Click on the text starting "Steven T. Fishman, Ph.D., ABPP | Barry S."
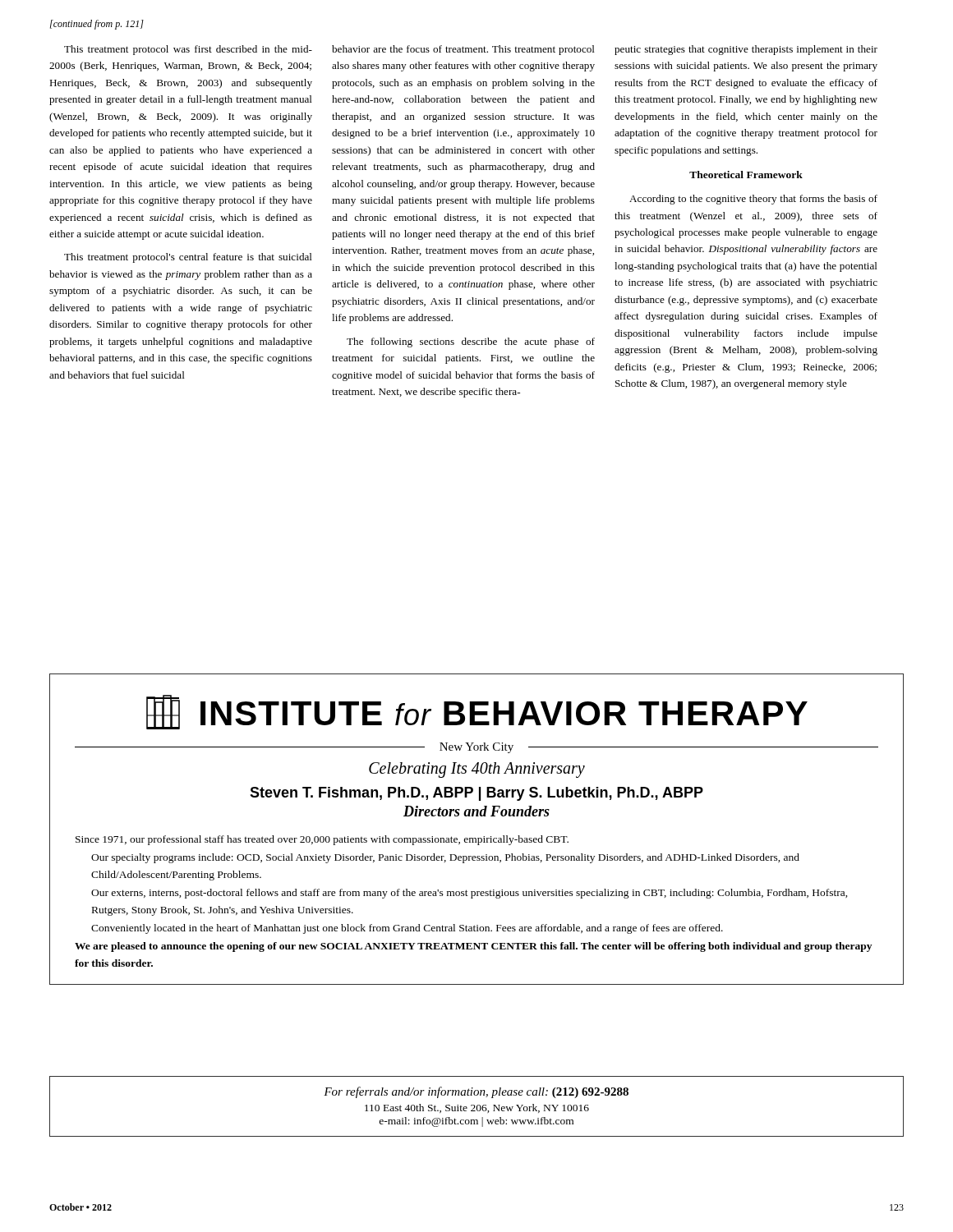The image size is (953, 1232). point(476,793)
